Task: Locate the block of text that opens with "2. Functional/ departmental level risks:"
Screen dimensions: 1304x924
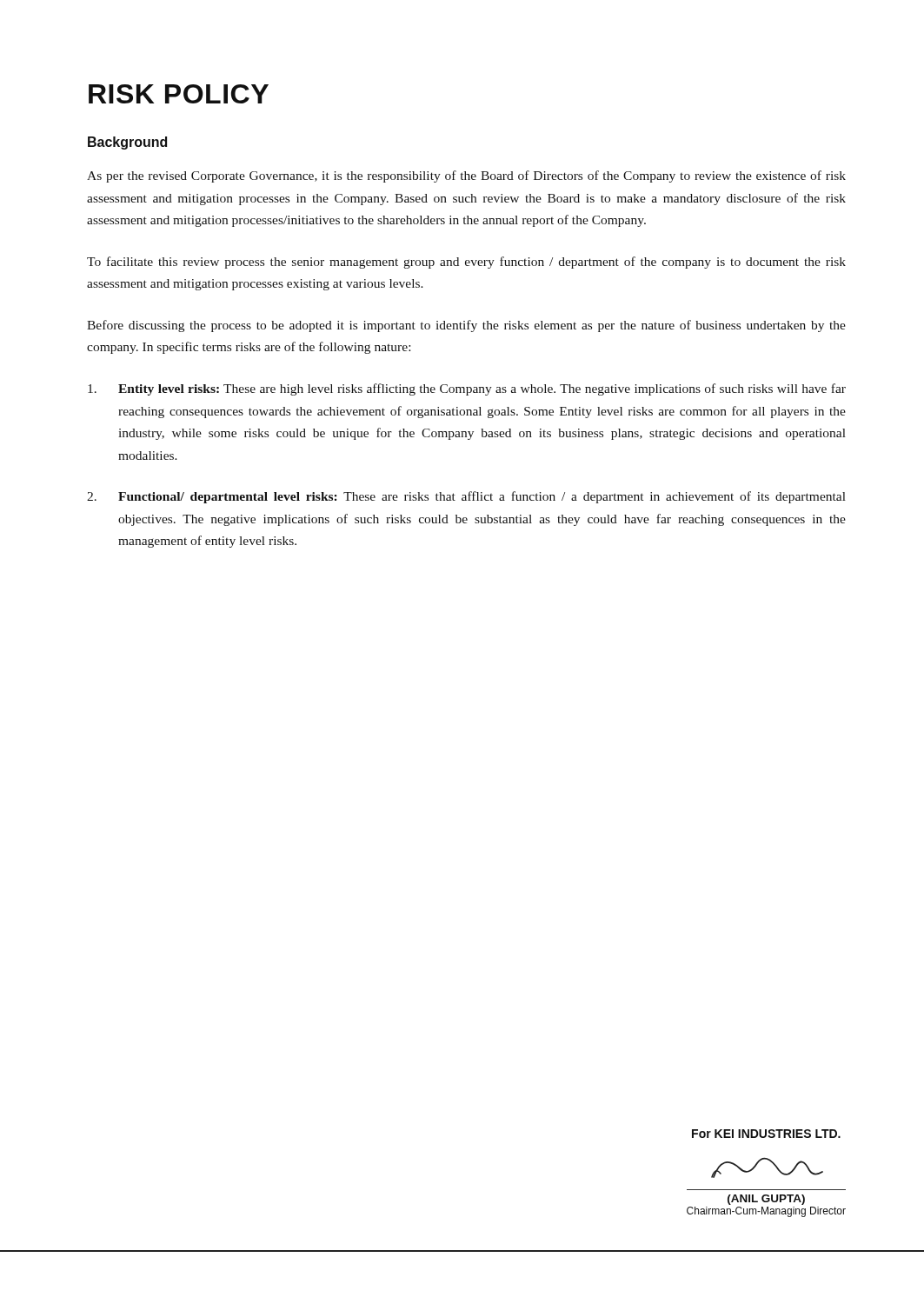Action: [x=466, y=519]
